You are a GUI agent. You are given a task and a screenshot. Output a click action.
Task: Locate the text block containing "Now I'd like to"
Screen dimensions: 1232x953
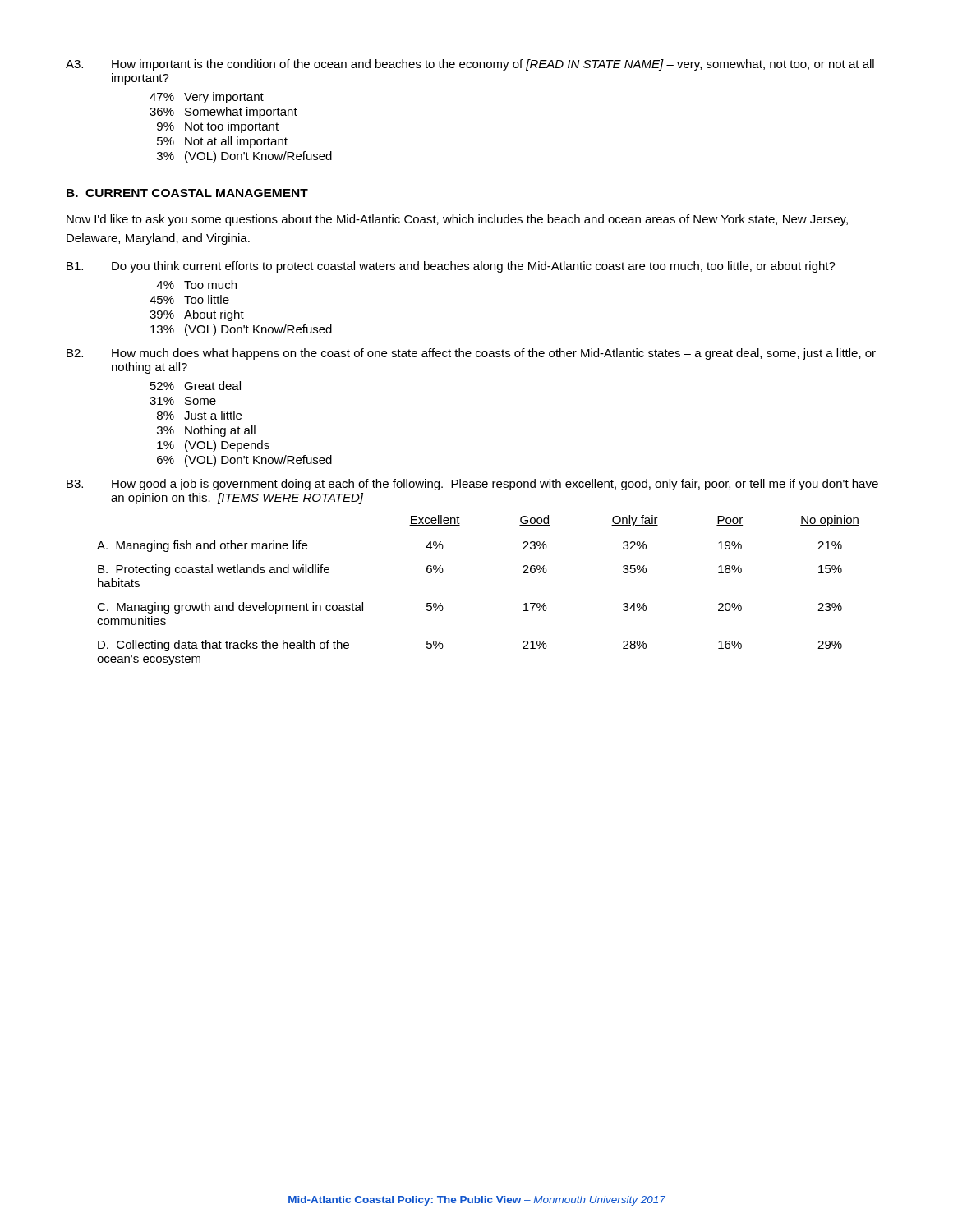[x=457, y=228]
